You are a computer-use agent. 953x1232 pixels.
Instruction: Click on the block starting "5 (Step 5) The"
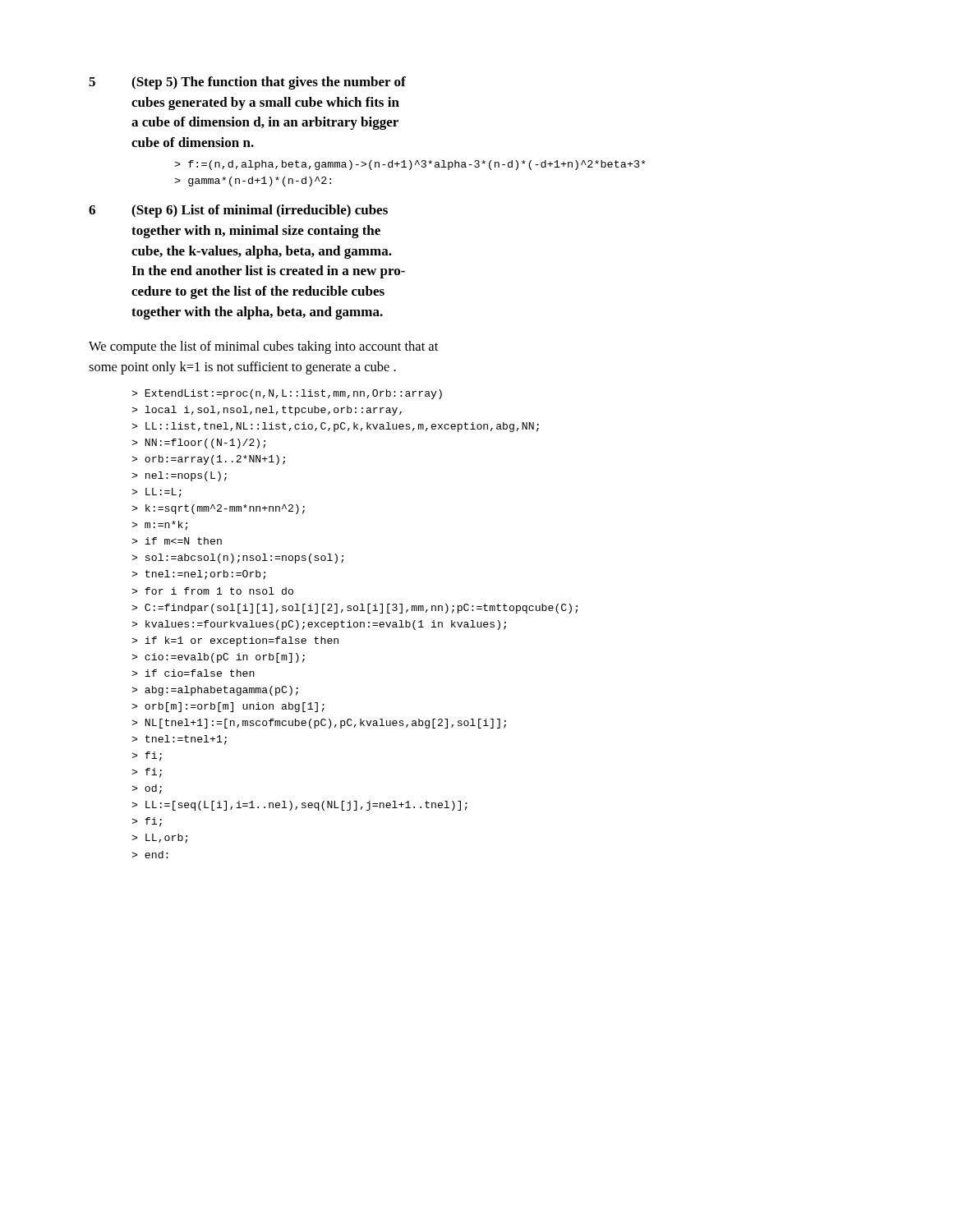(x=247, y=83)
